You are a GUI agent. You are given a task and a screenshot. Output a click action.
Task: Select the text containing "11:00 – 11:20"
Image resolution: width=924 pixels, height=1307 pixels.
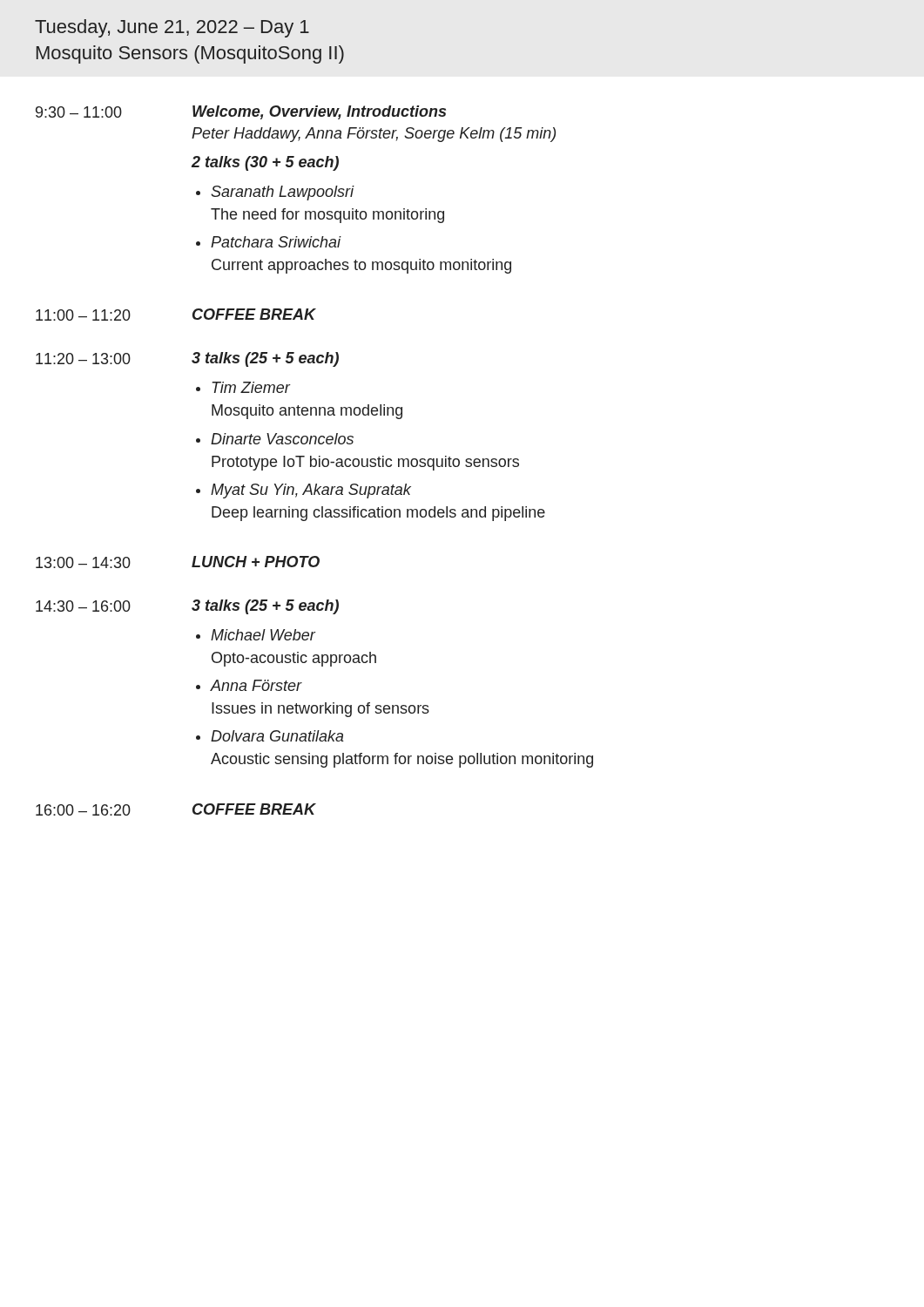pos(83,316)
